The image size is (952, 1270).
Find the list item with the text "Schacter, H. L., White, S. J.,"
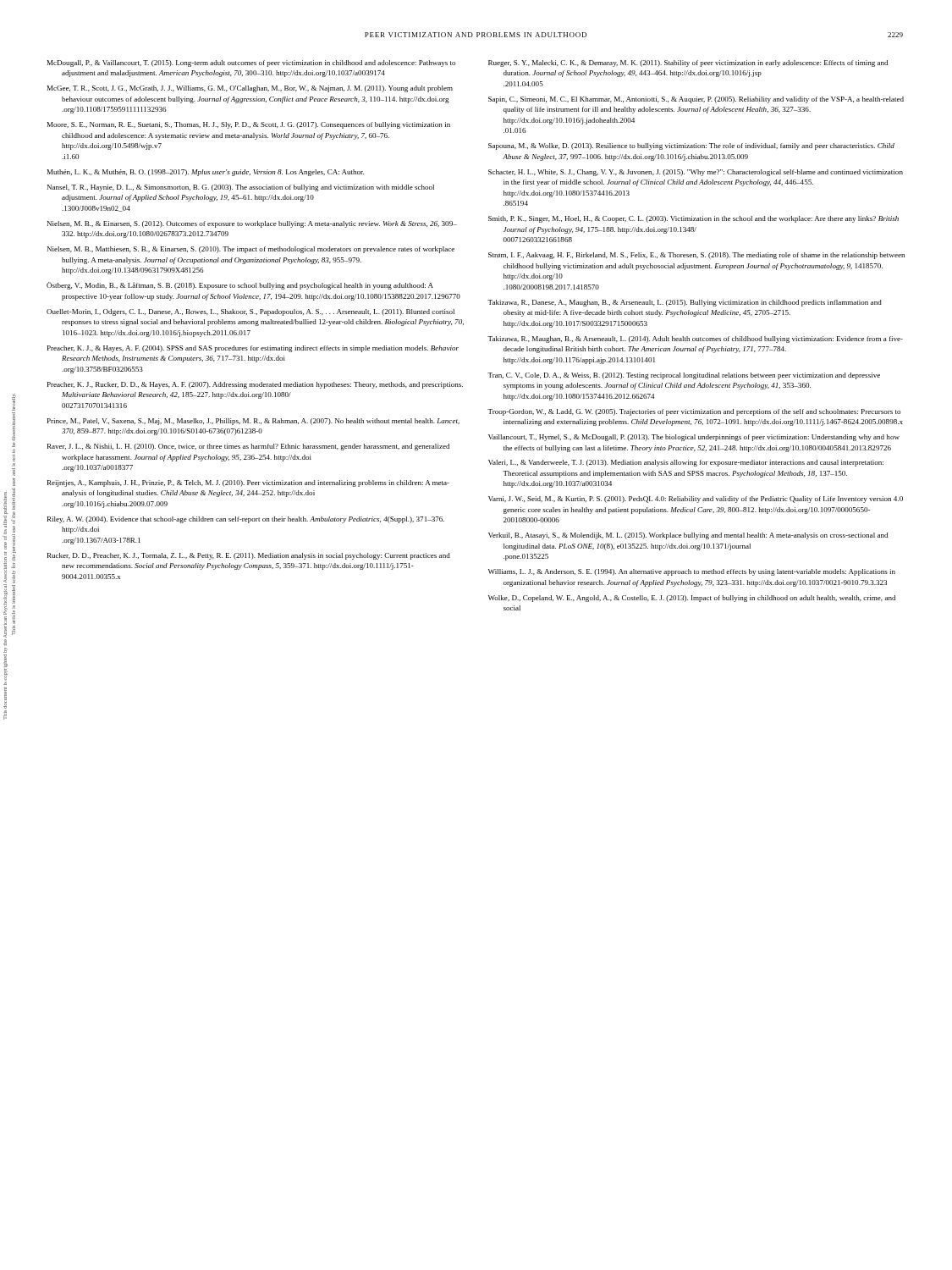click(695, 188)
